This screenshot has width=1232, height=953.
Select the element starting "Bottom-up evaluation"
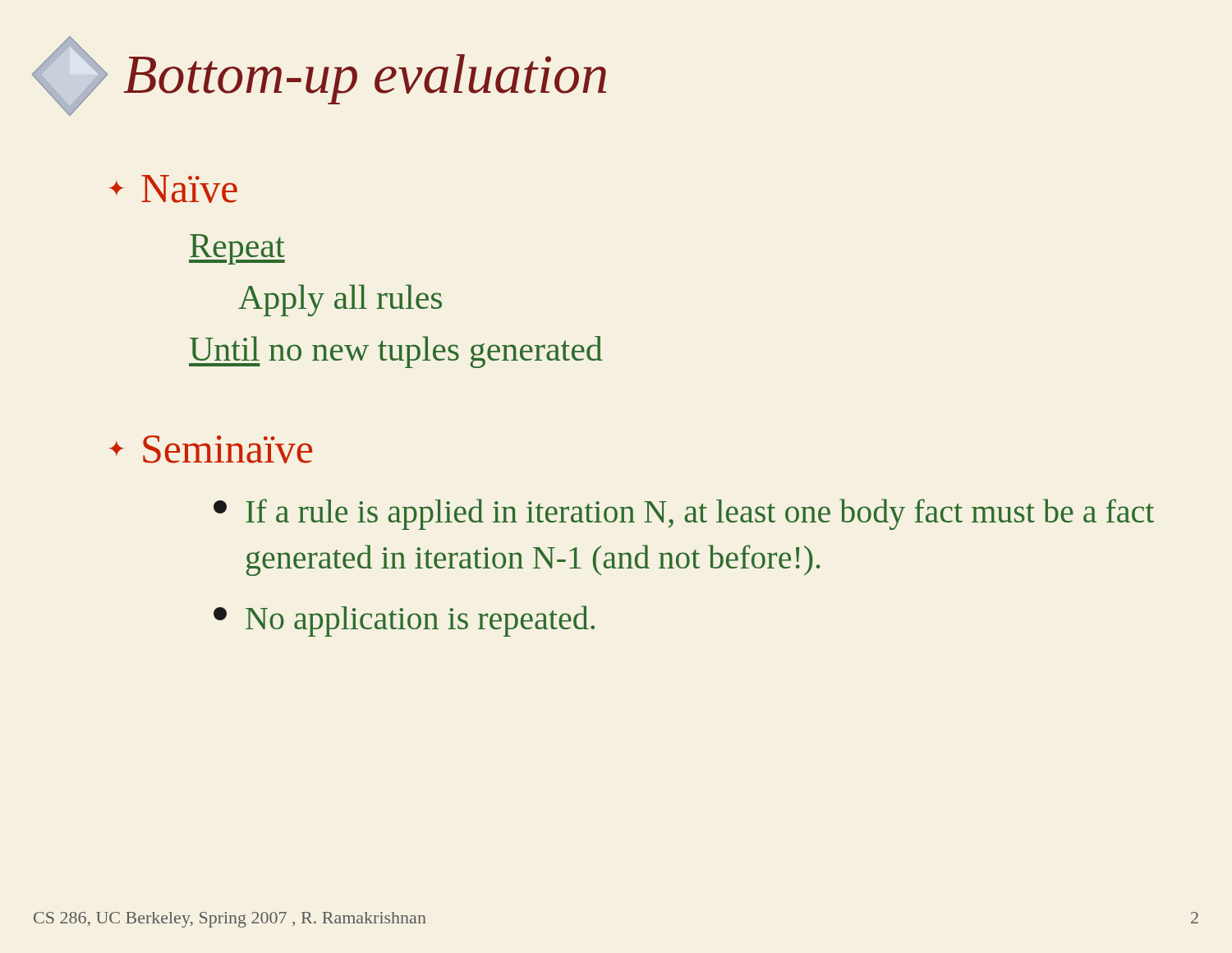tap(317, 78)
